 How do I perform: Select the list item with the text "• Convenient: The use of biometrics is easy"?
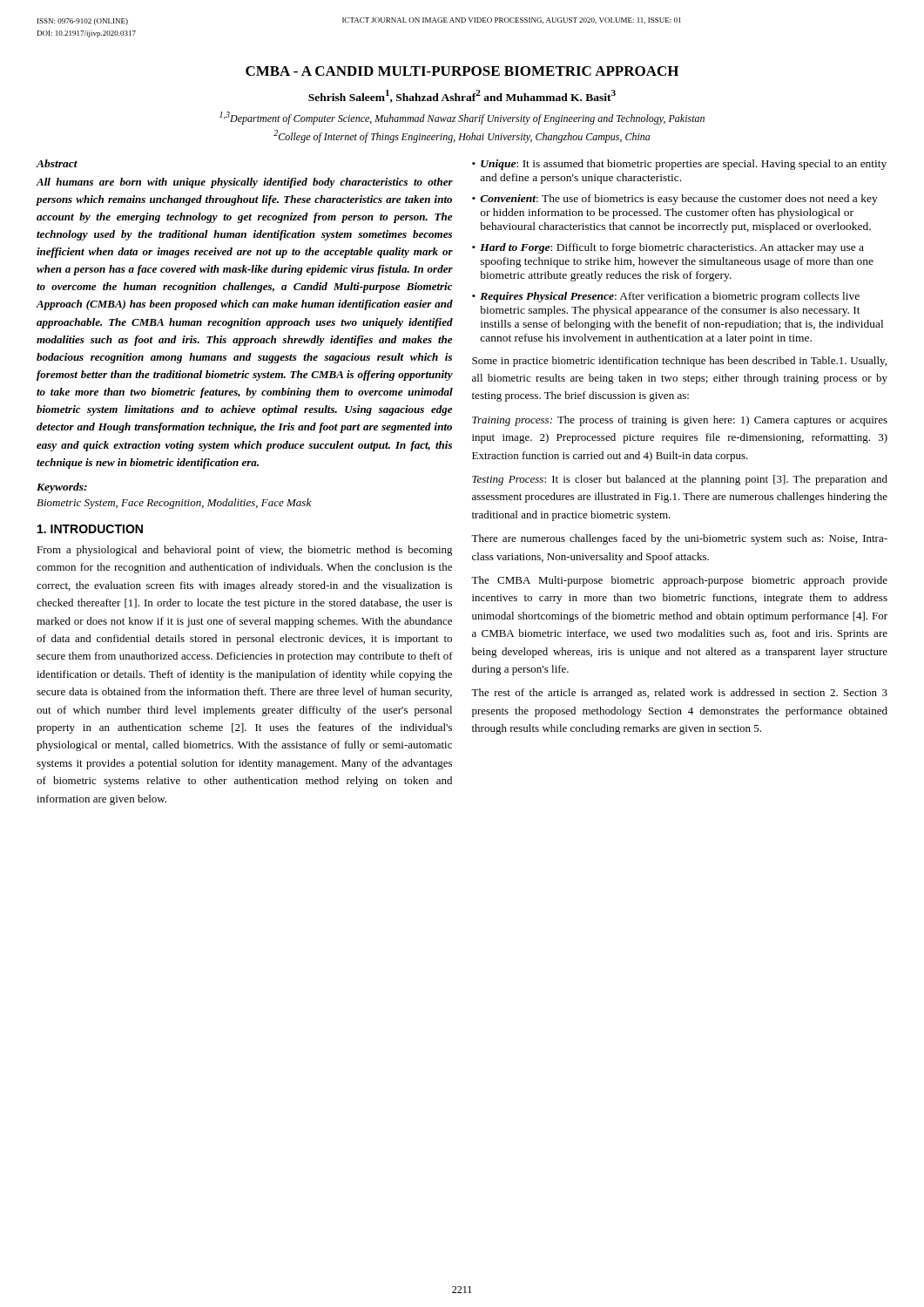[680, 212]
